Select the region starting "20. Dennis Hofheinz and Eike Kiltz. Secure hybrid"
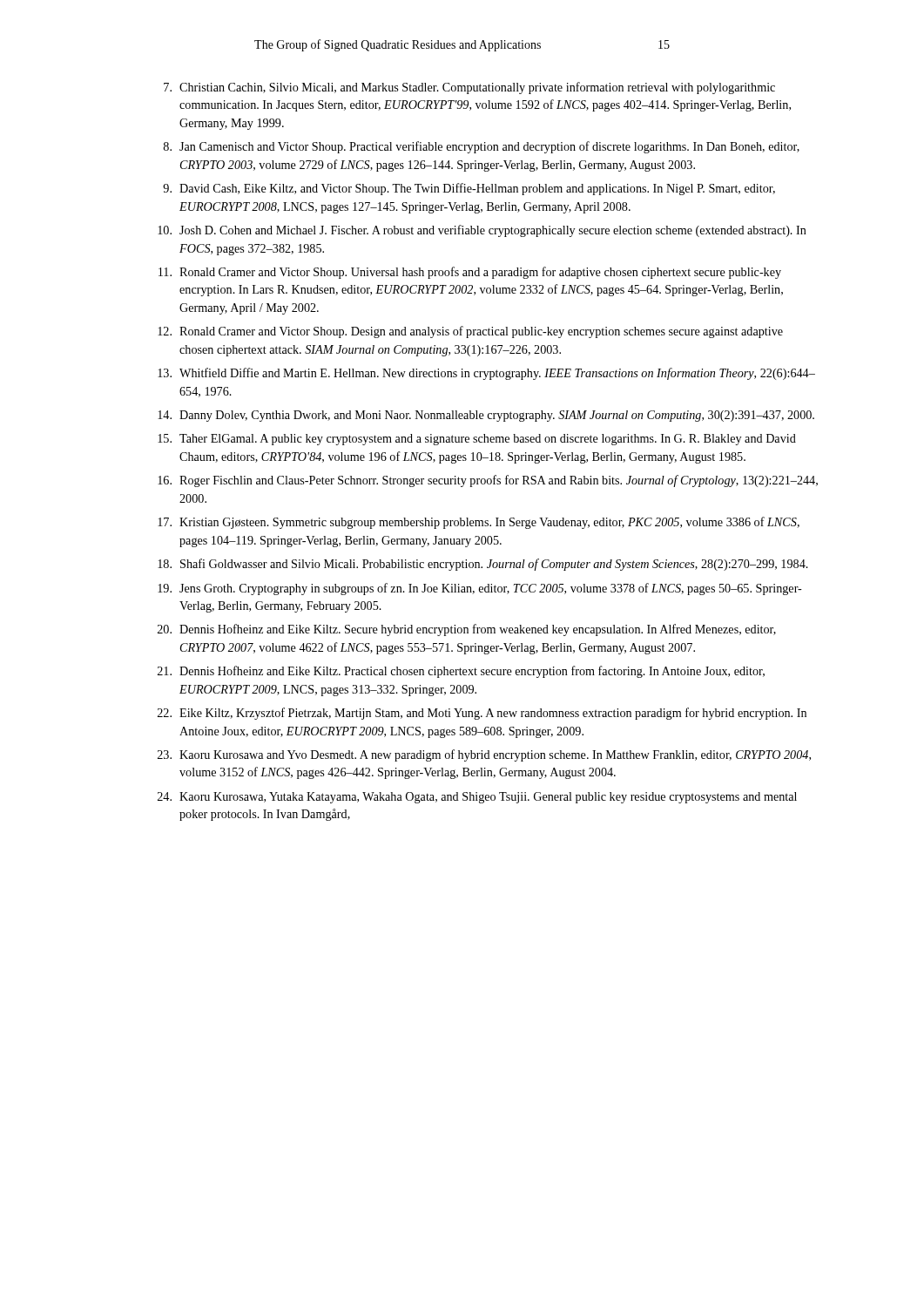Image resolution: width=924 pixels, height=1307 pixels. [x=479, y=639]
